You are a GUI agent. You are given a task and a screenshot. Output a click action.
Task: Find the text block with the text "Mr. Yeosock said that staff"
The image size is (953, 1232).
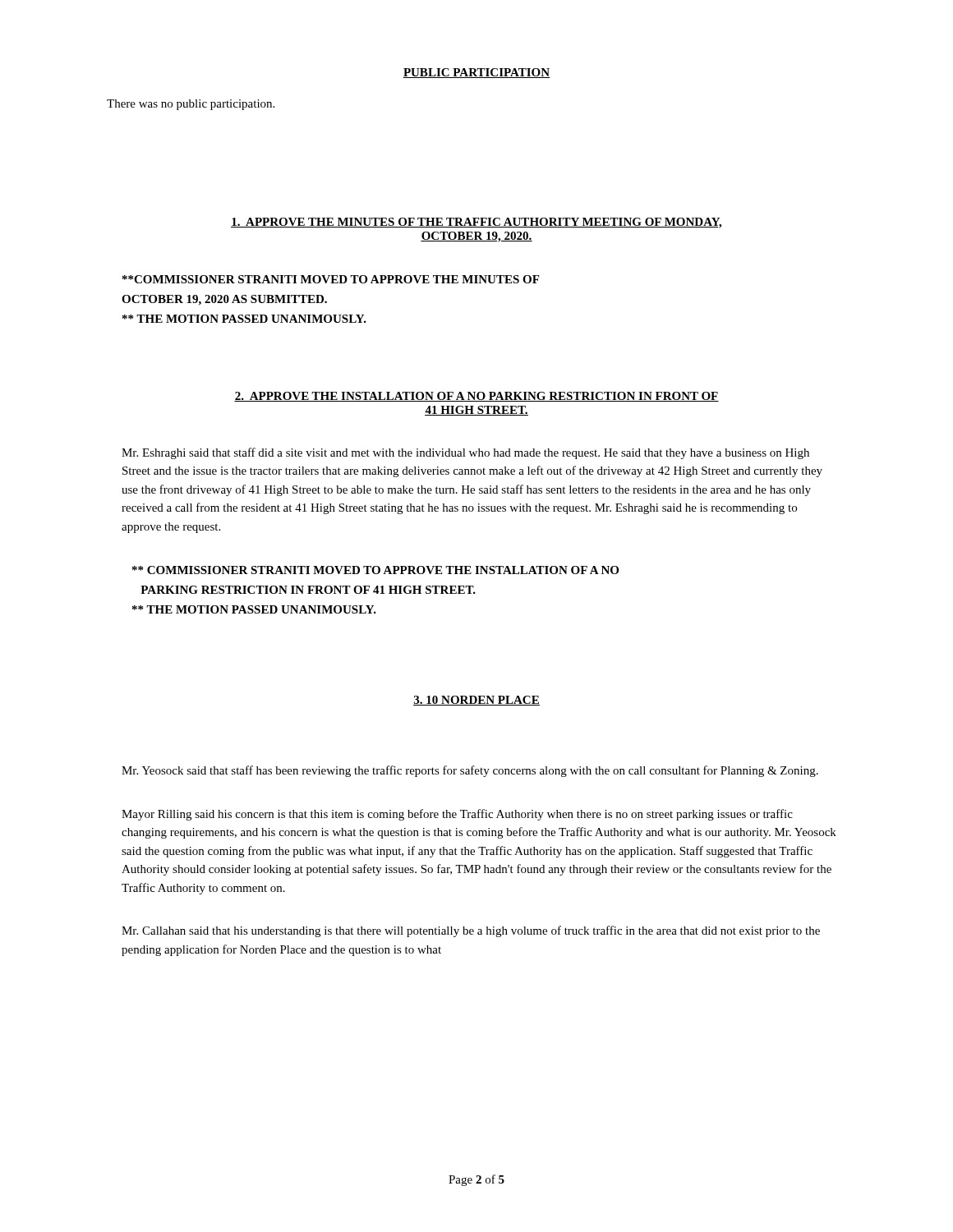(470, 770)
